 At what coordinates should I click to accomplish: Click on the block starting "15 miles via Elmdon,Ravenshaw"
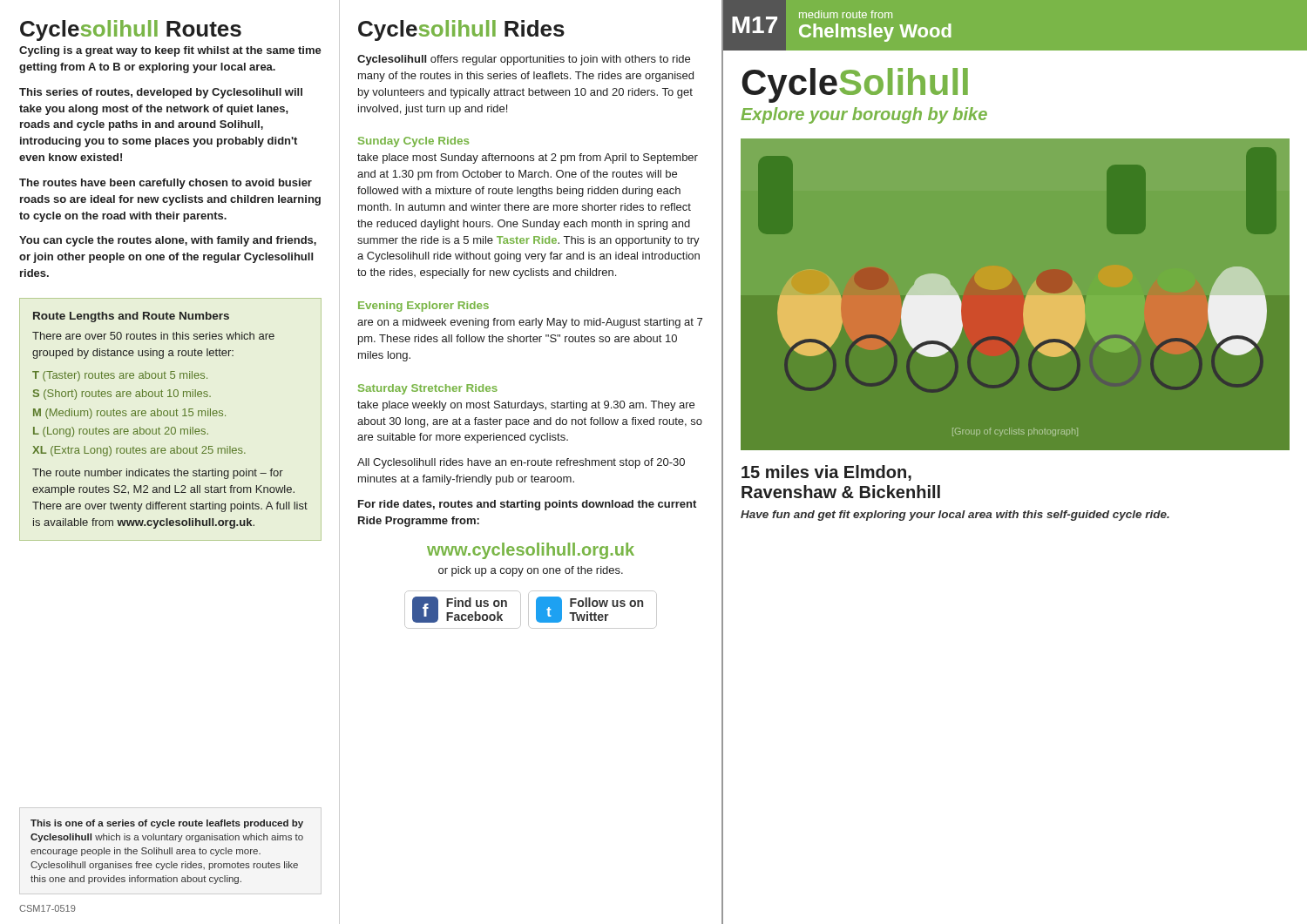pyautogui.click(x=841, y=482)
